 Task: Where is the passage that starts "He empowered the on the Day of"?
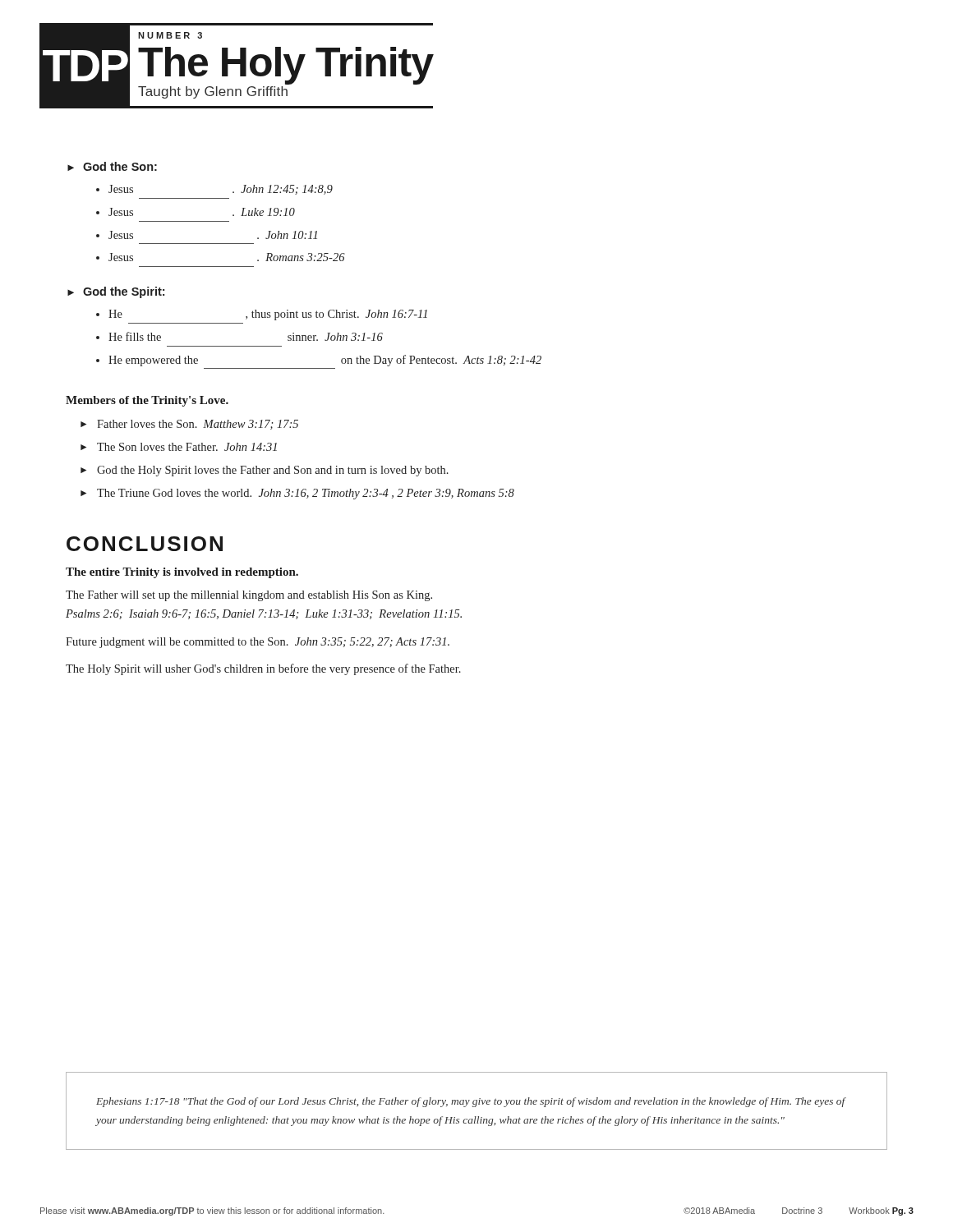pos(325,360)
